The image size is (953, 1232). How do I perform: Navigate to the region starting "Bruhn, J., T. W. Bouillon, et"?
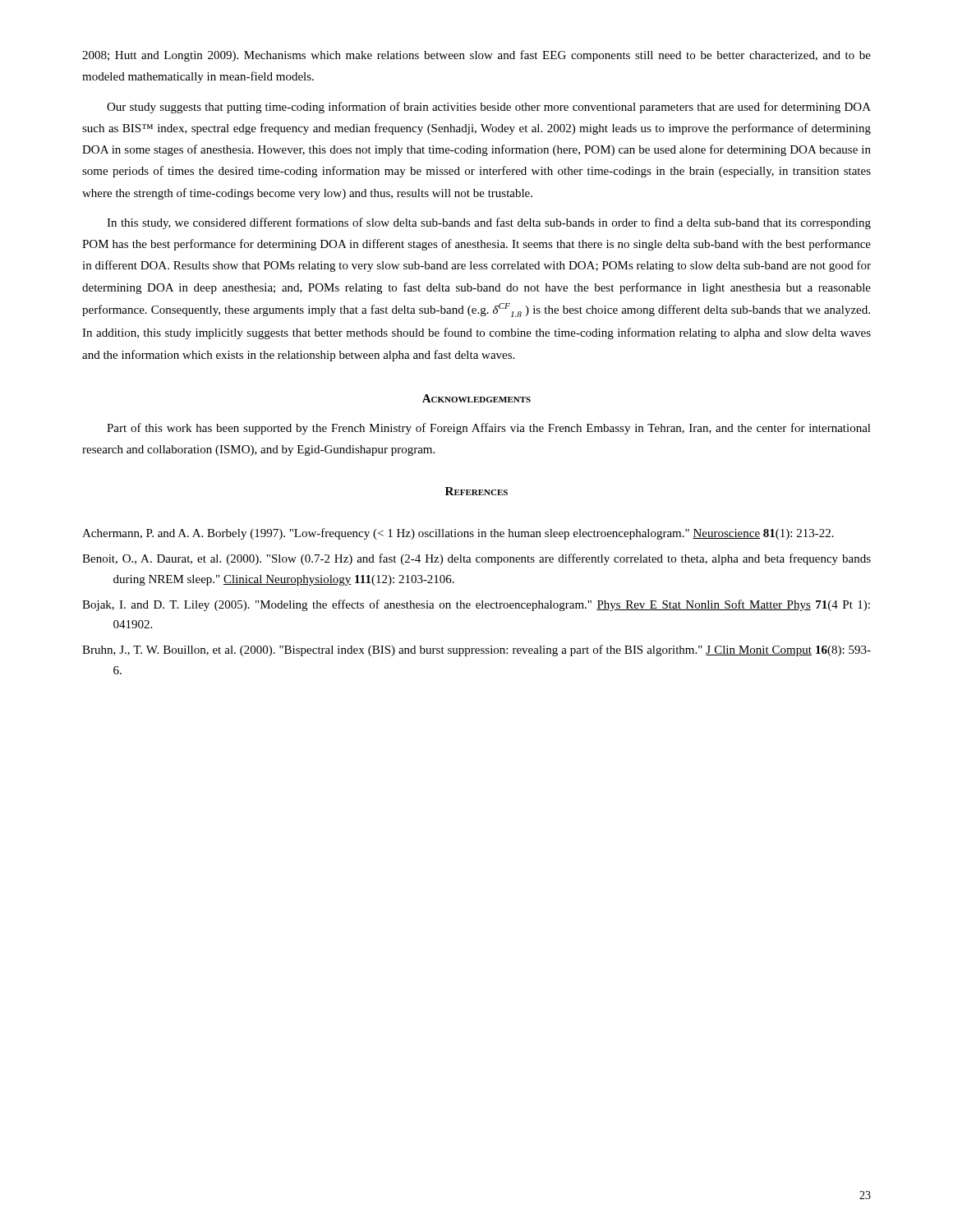(476, 660)
